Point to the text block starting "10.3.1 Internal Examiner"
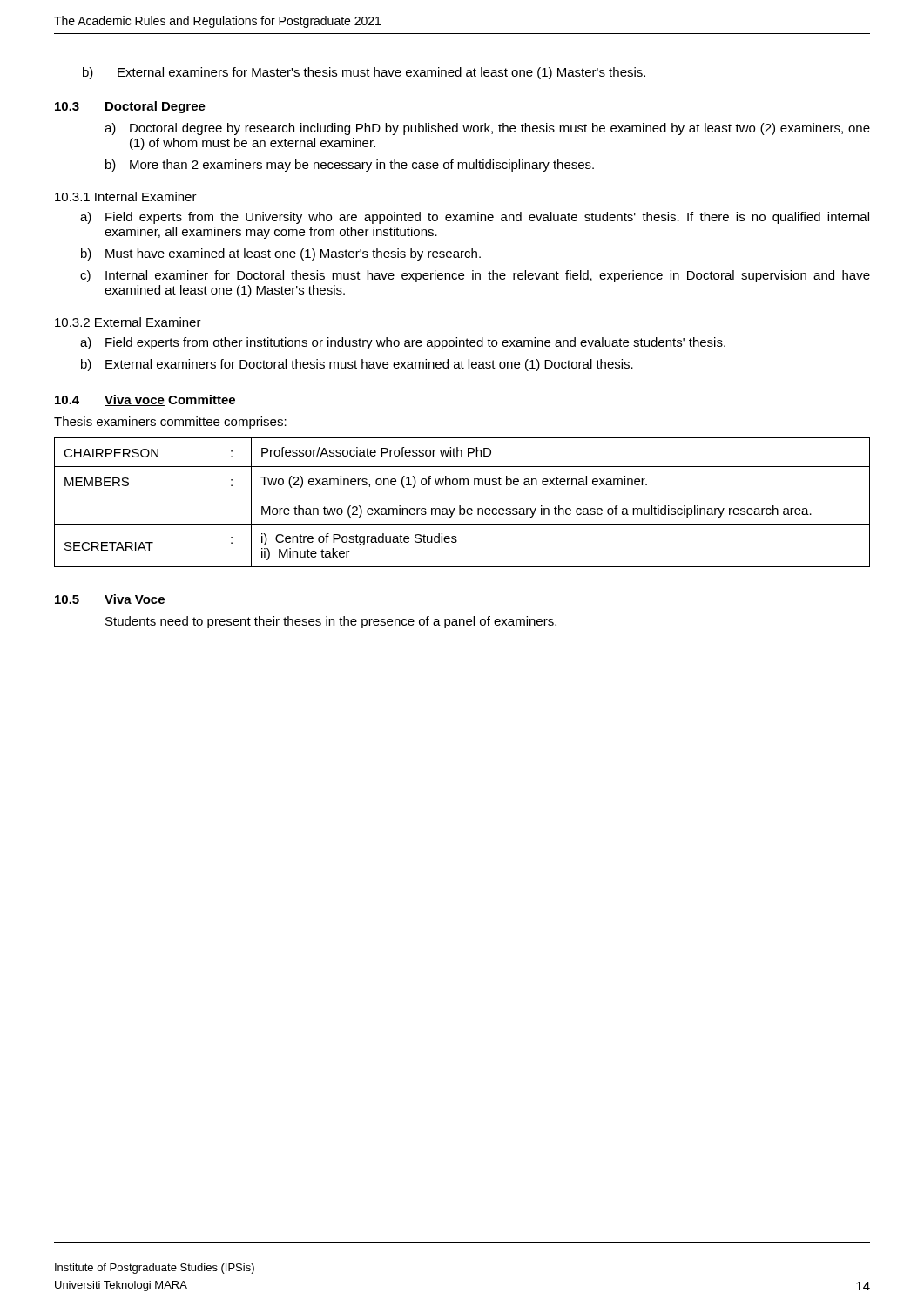The height and width of the screenshot is (1307, 924). coord(125,197)
